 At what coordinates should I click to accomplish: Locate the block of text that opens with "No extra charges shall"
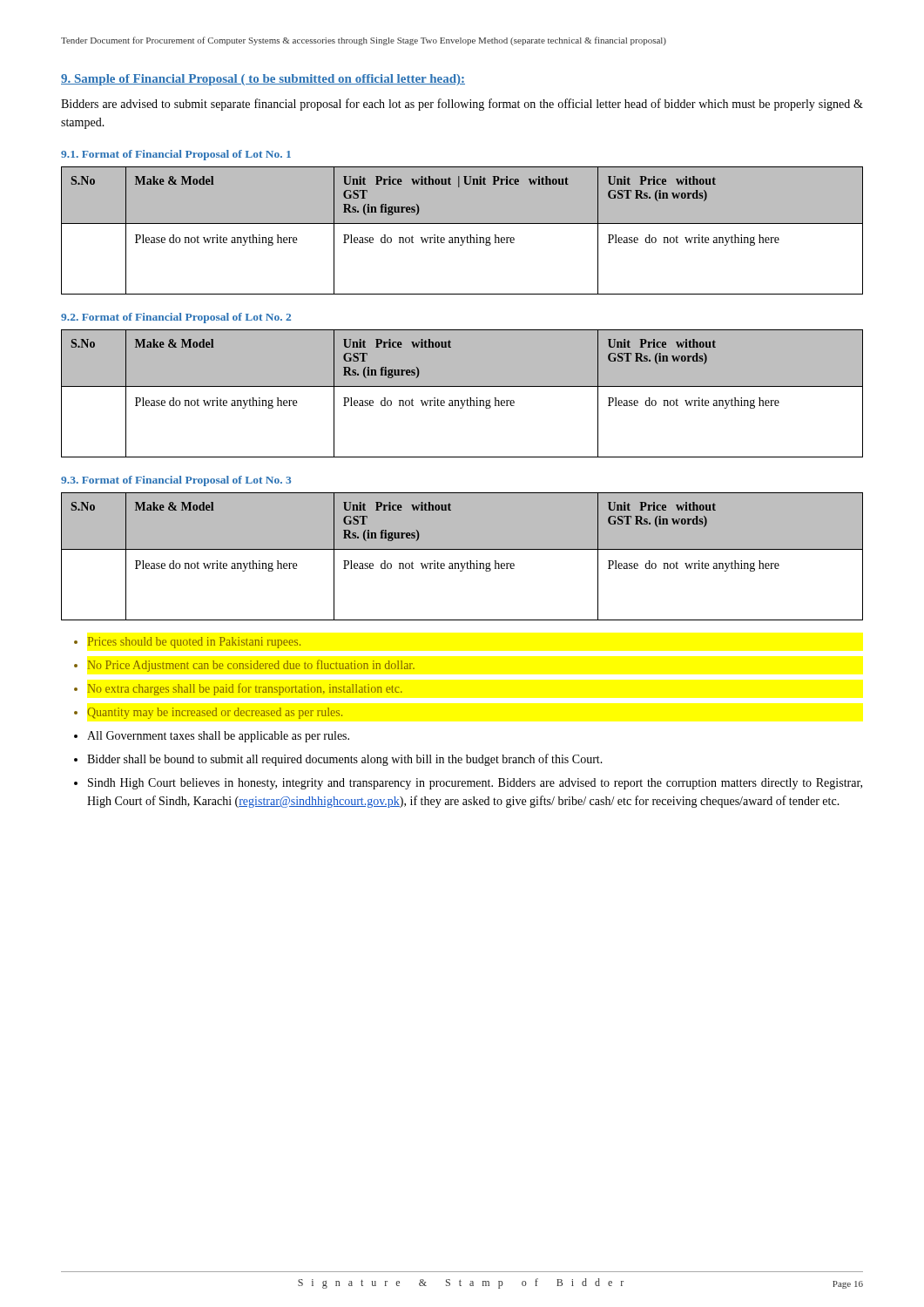click(x=245, y=689)
